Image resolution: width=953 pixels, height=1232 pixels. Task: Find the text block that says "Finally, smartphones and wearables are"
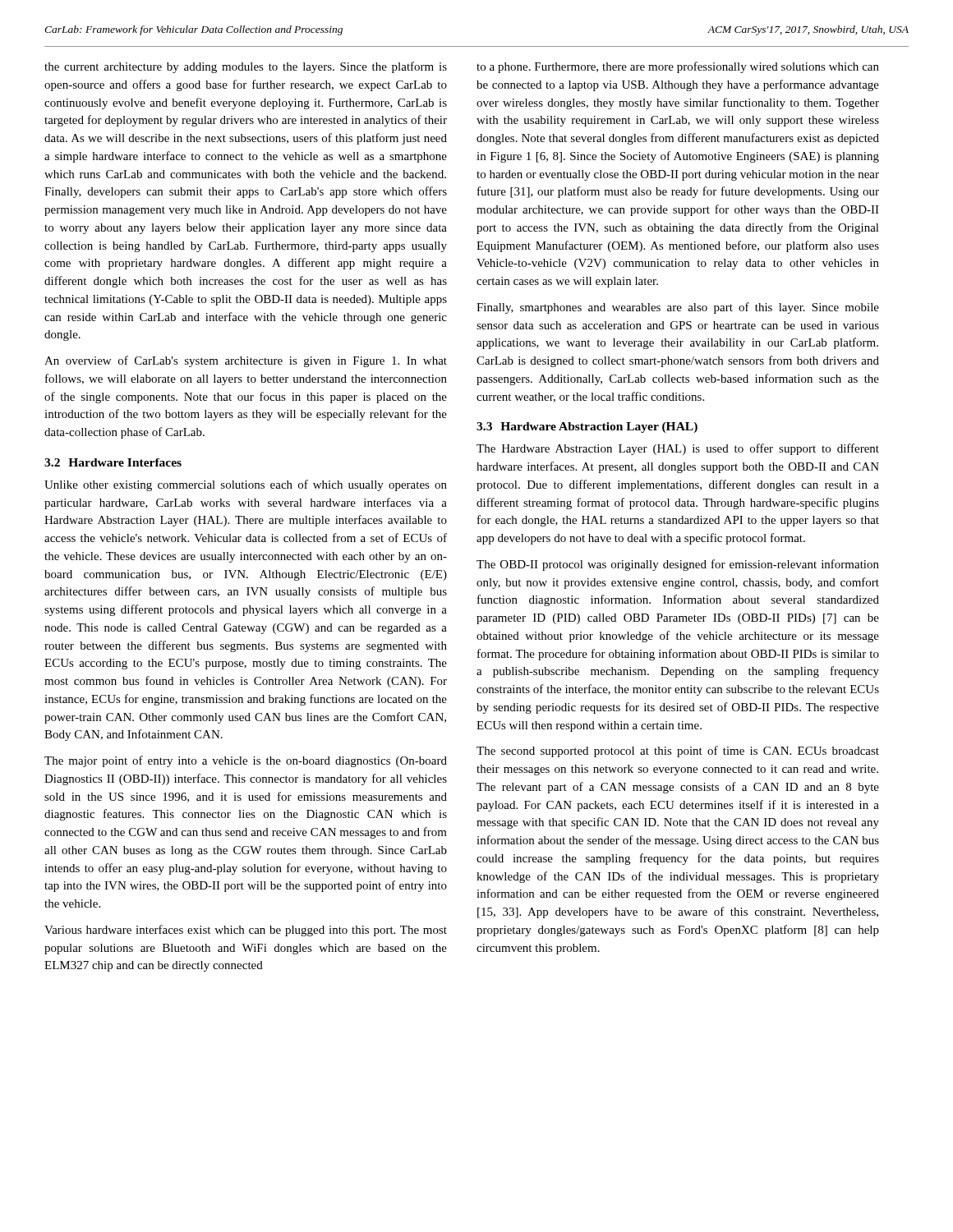[678, 352]
